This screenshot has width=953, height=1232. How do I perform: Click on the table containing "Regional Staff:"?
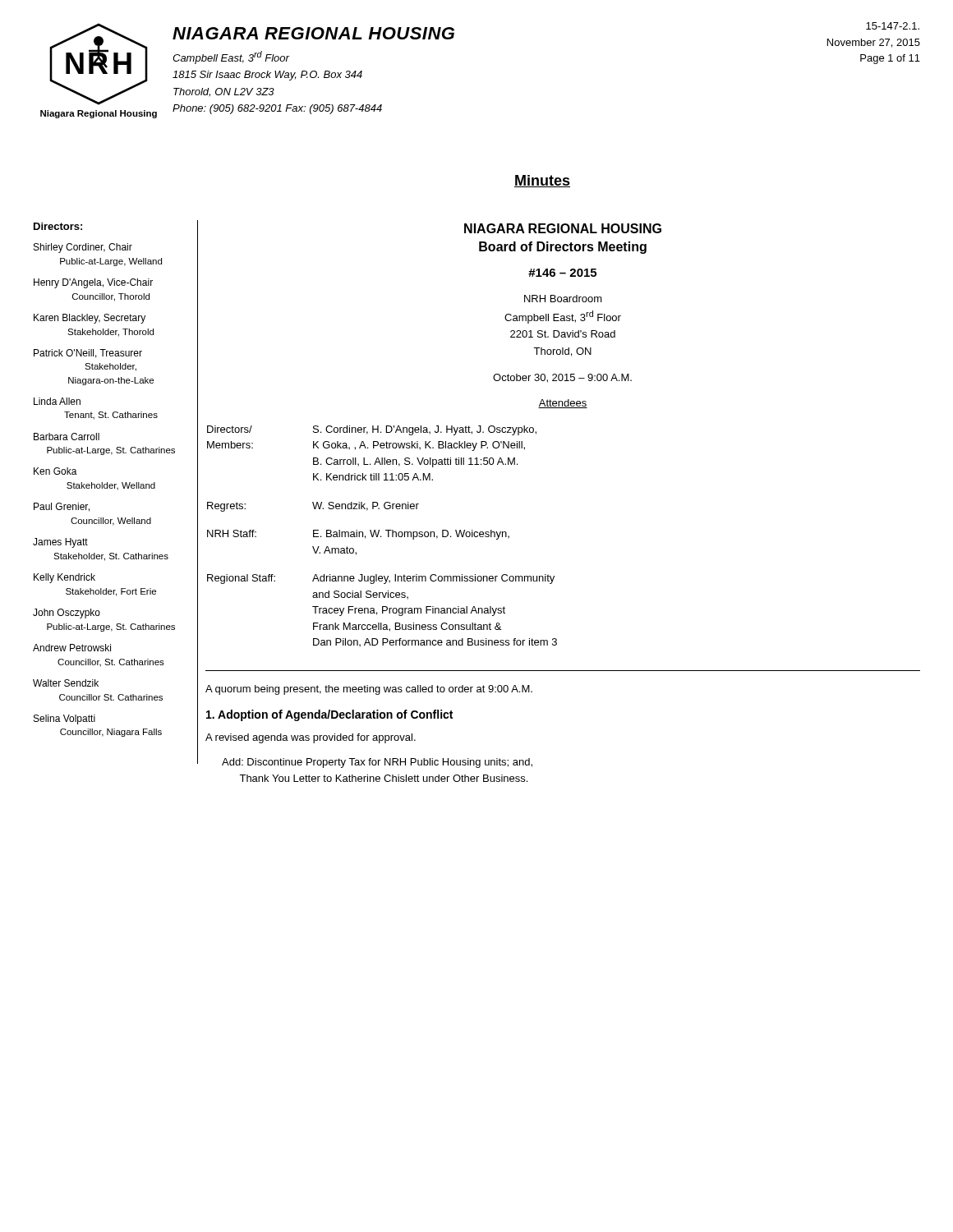[563, 539]
